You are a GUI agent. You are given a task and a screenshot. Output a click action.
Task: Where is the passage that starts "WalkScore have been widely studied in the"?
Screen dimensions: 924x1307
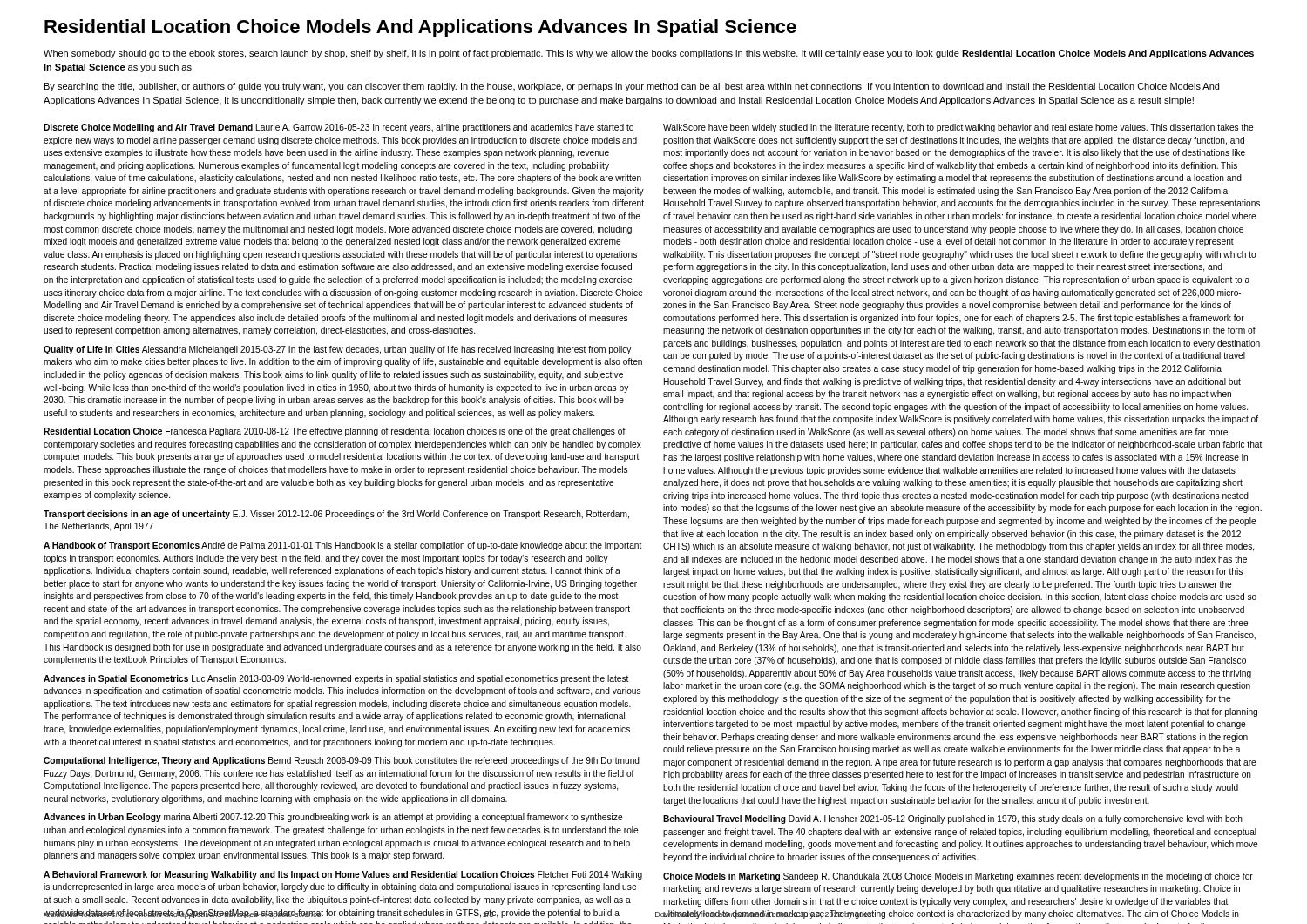click(x=963, y=464)
